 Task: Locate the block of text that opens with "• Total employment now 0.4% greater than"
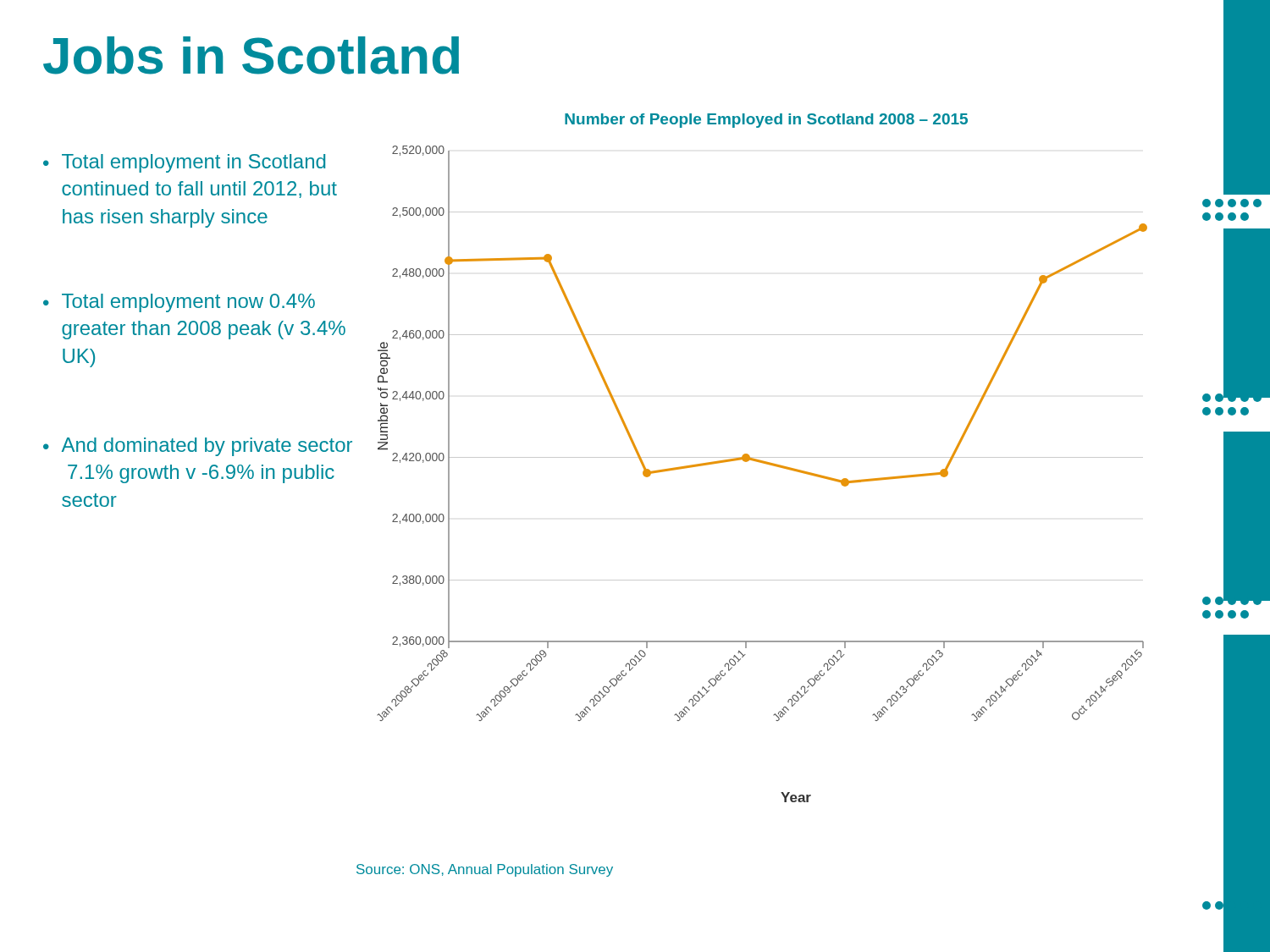click(x=199, y=329)
